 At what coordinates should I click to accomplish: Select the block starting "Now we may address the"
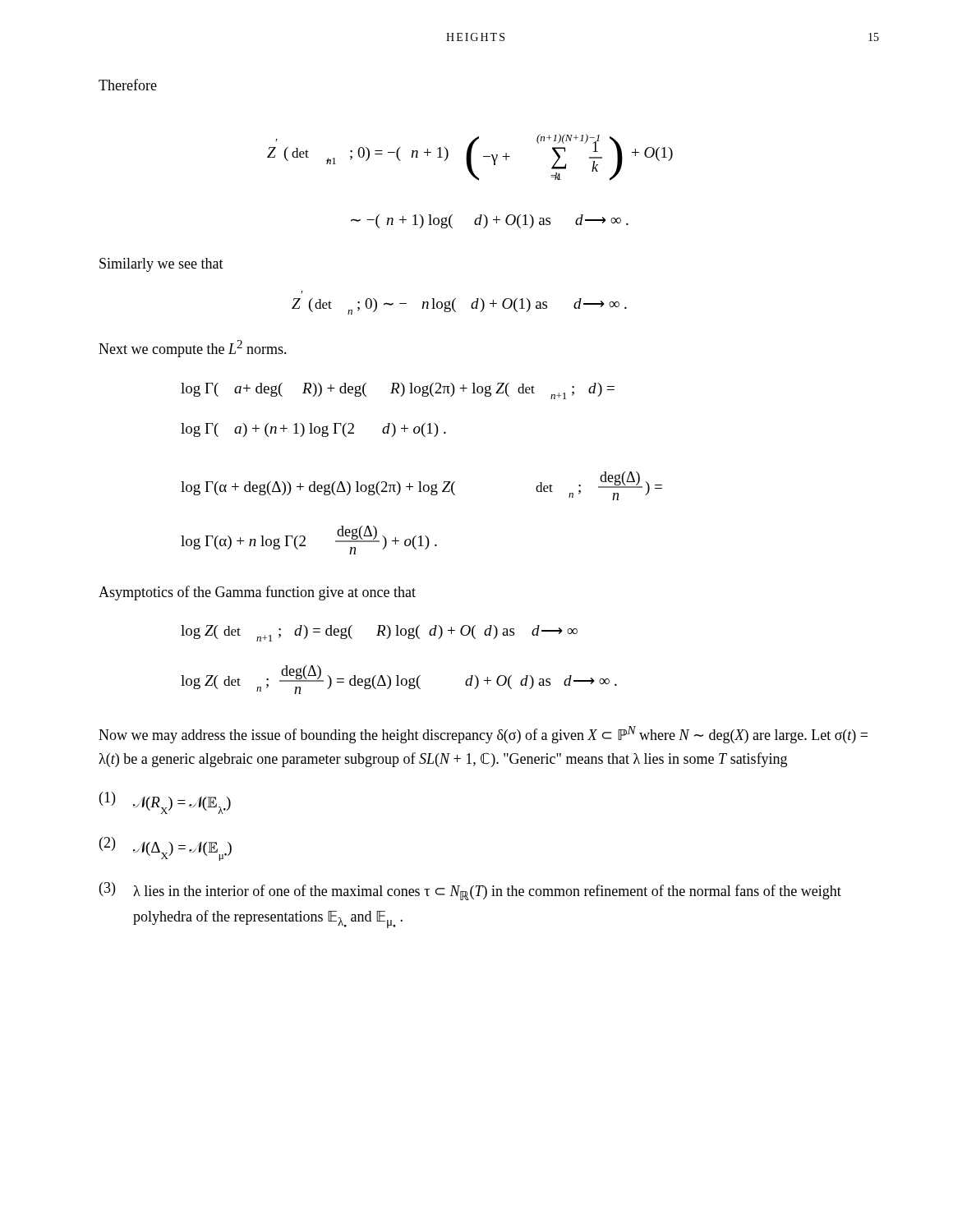[483, 745]
